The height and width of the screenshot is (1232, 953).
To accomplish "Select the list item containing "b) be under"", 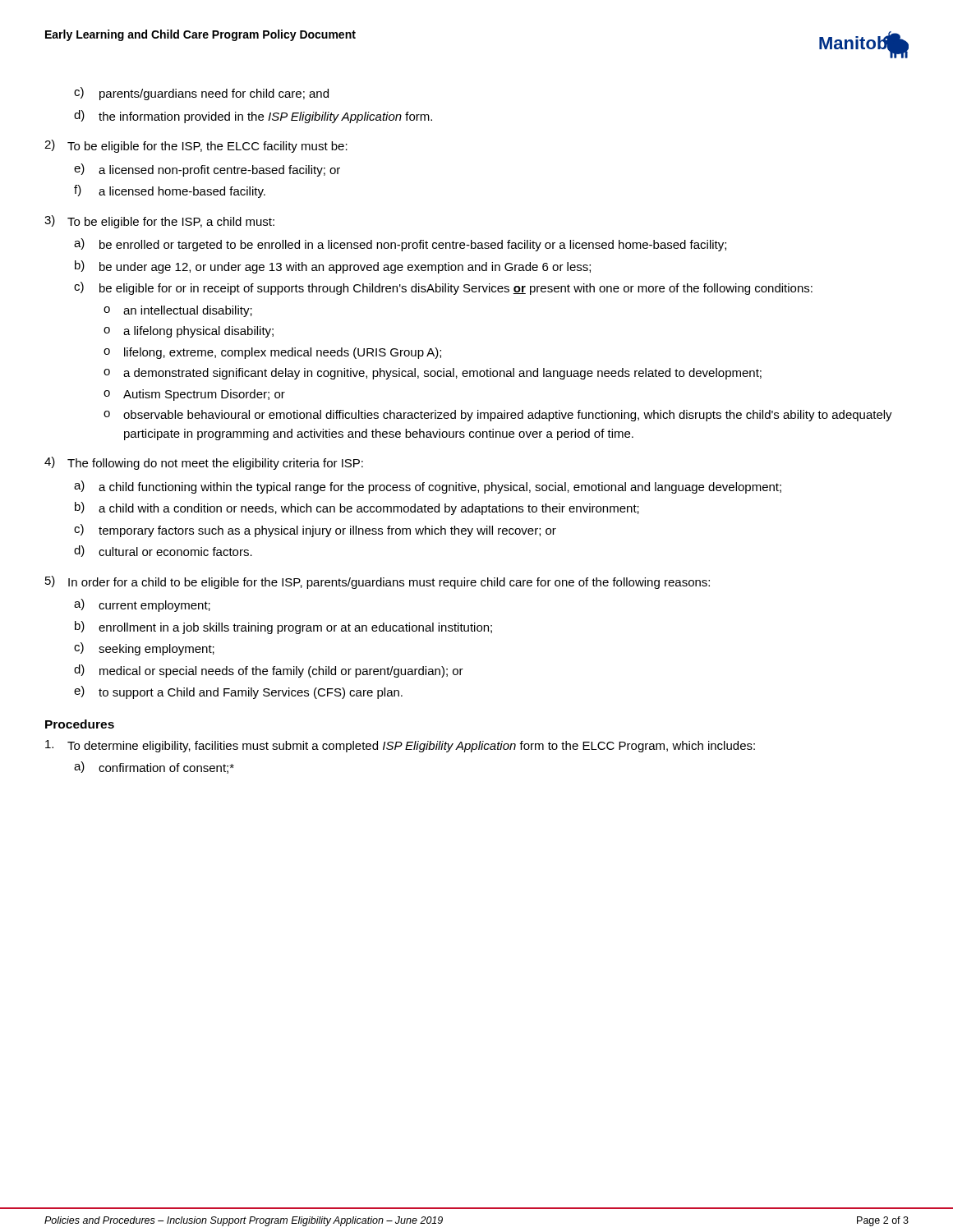I will click(333, 267).
